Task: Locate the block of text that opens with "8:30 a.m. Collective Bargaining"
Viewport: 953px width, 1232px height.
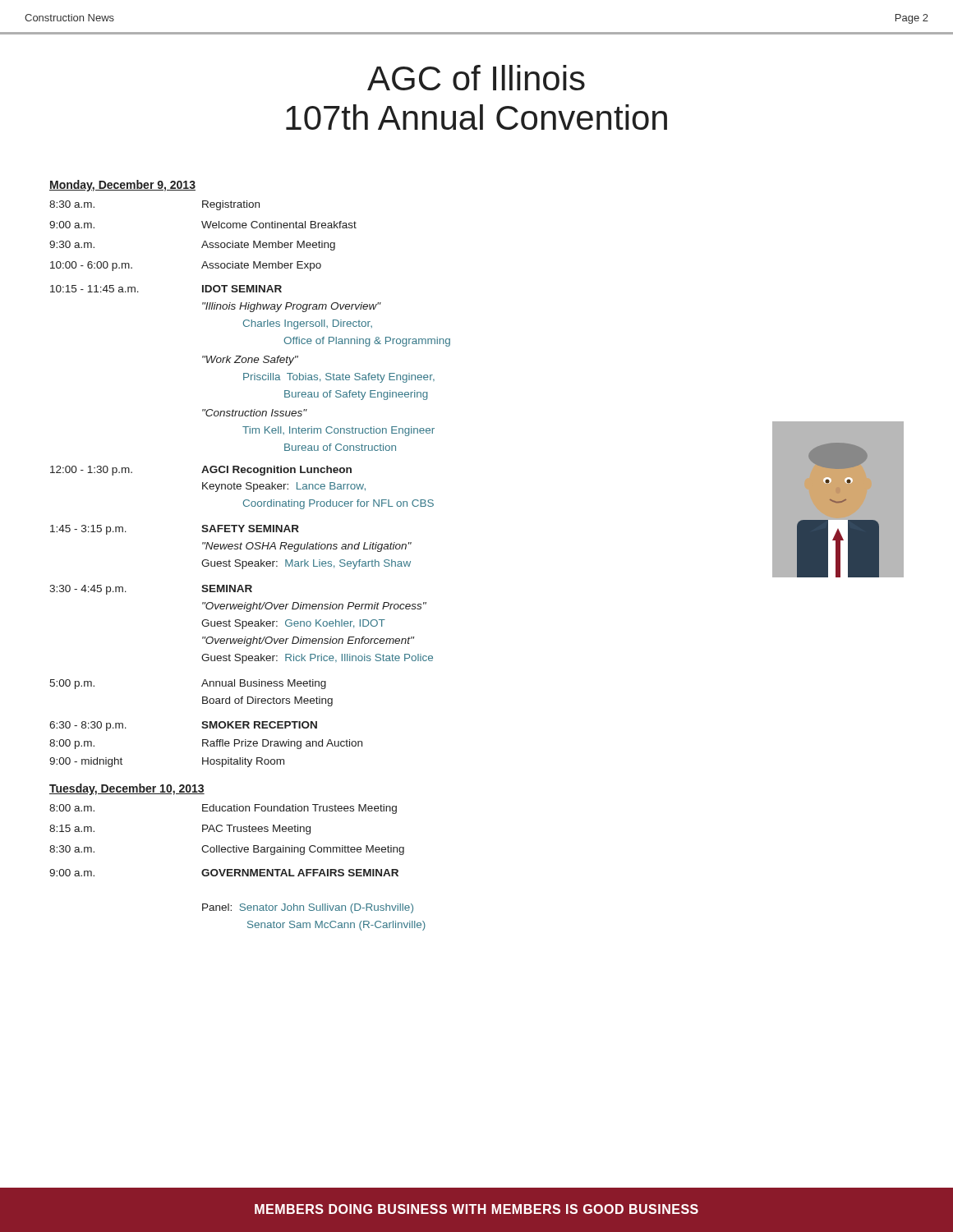Action: pos(227,850)
